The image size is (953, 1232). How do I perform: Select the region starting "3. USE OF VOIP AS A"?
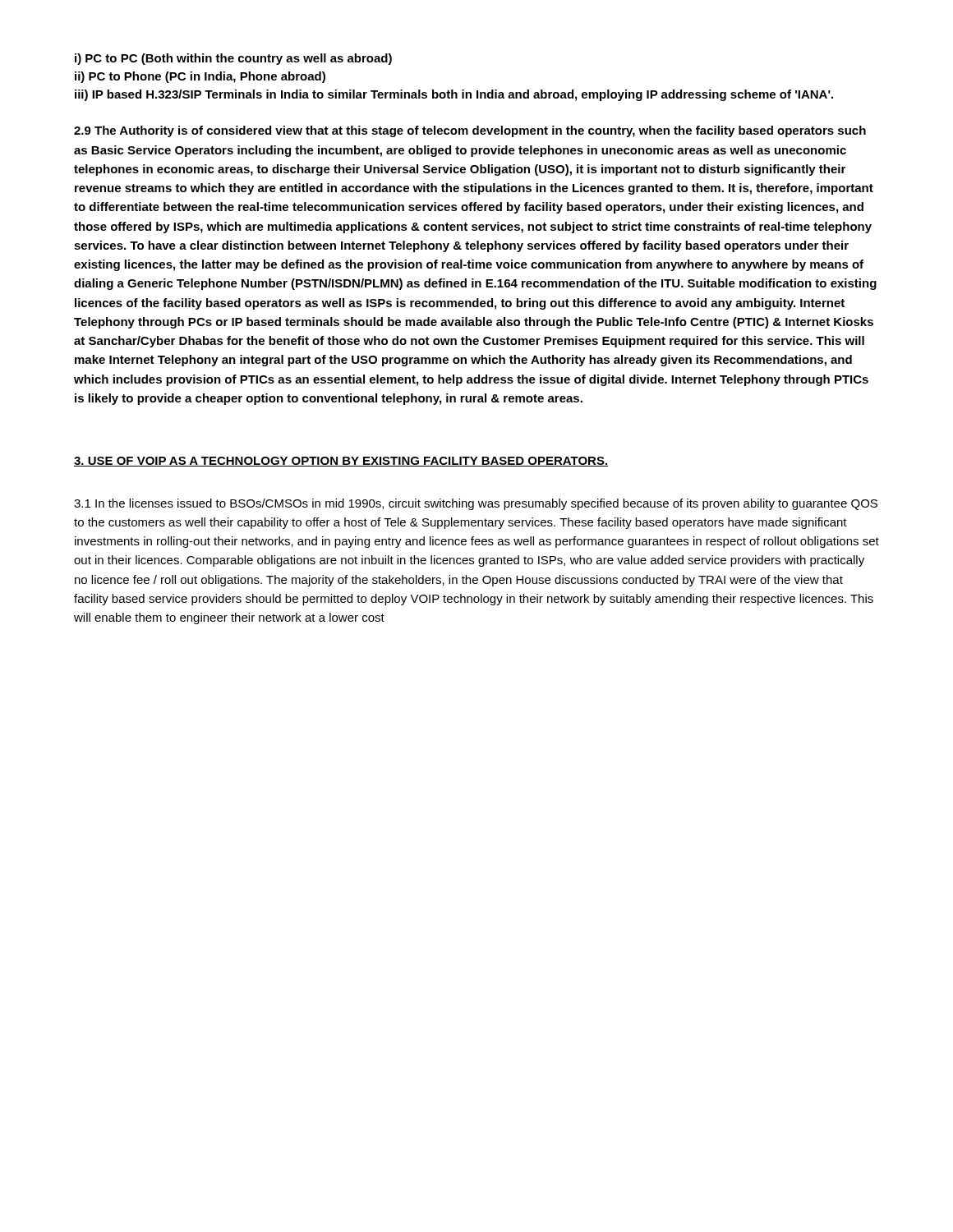(x=341, y=461)
